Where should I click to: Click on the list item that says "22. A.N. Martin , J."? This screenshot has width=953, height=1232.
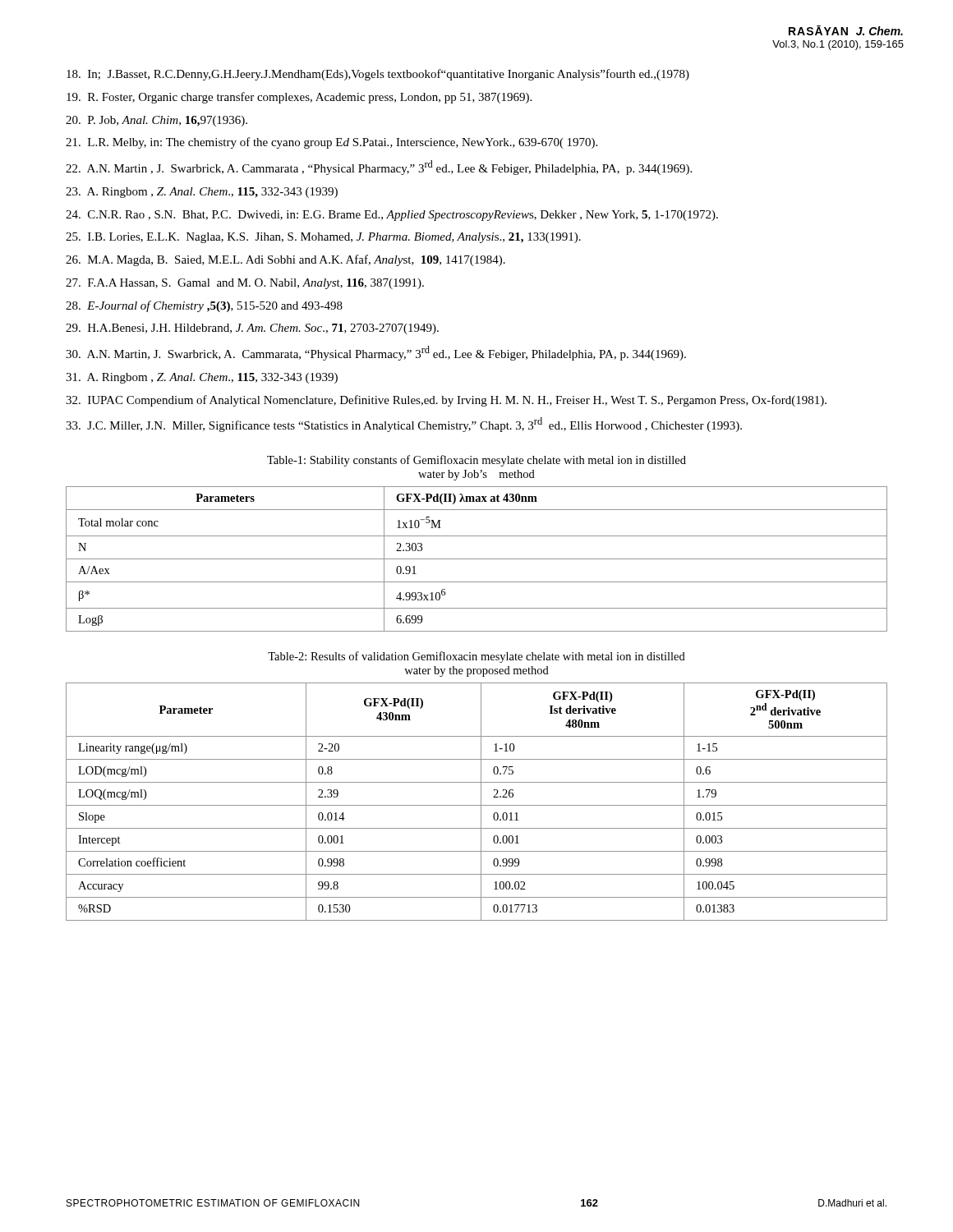(379, 167)
